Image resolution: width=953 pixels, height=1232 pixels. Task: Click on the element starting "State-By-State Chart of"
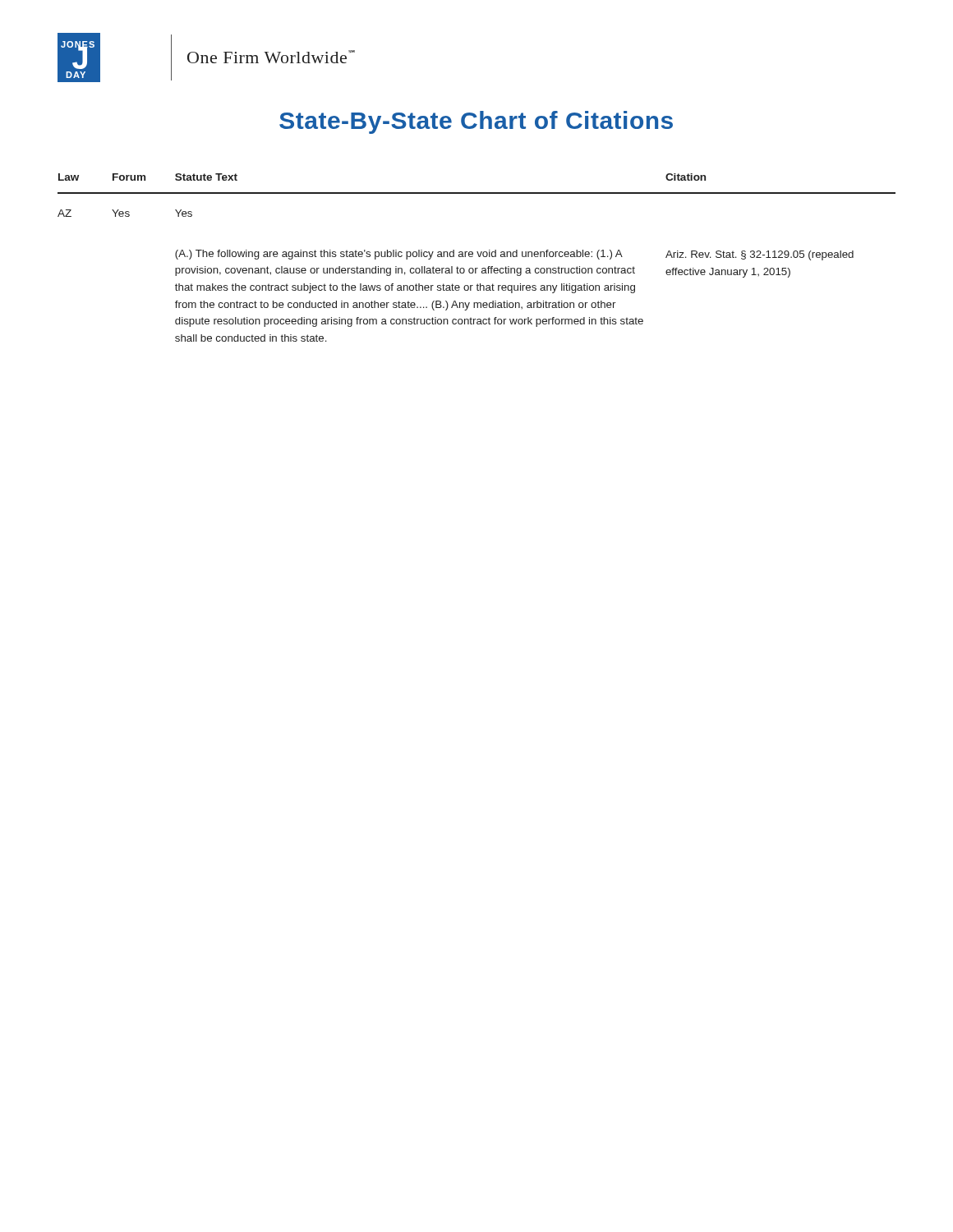(x=476, y=121)
